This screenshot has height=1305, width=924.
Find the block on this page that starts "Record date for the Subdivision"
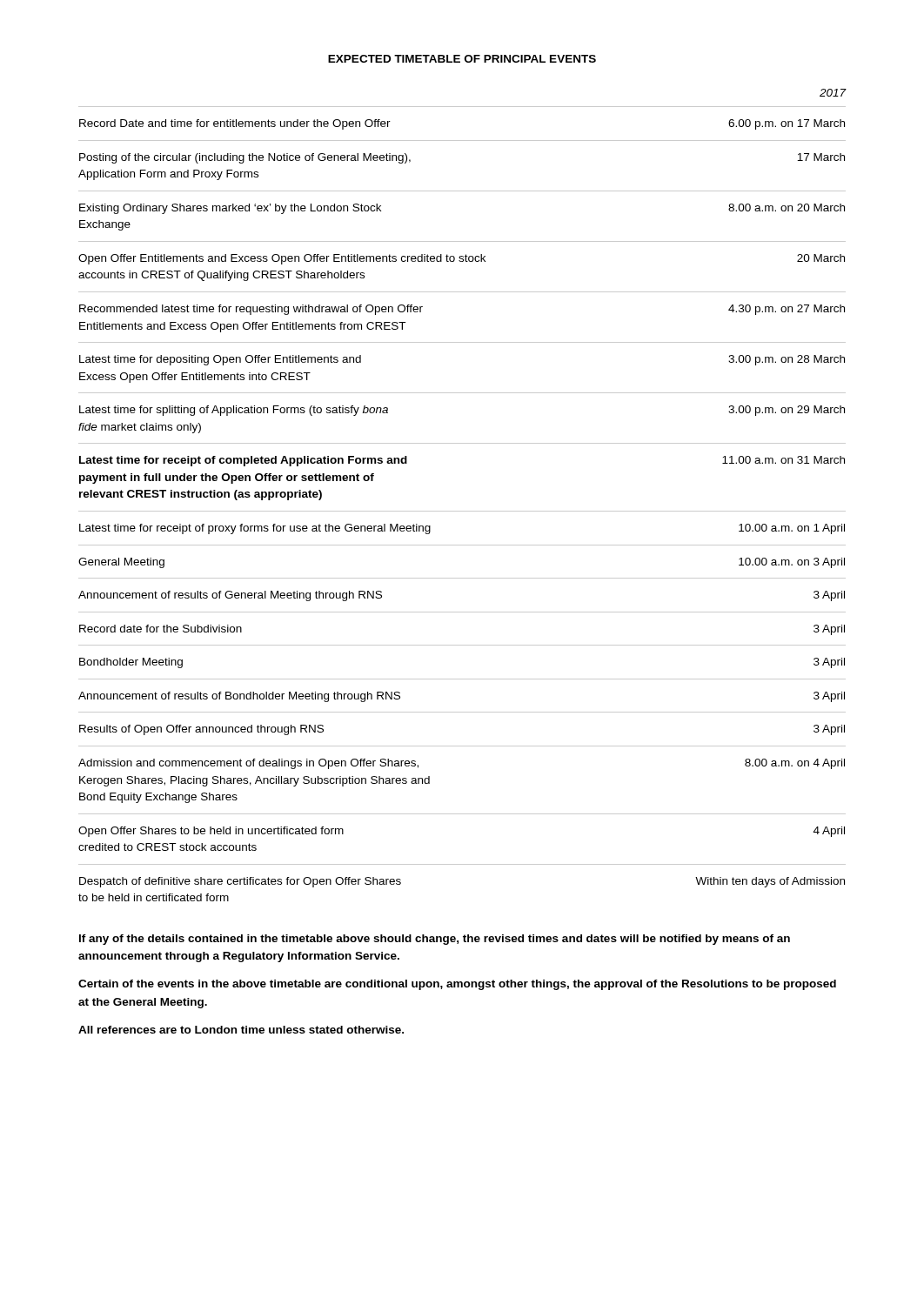[157, 629]
